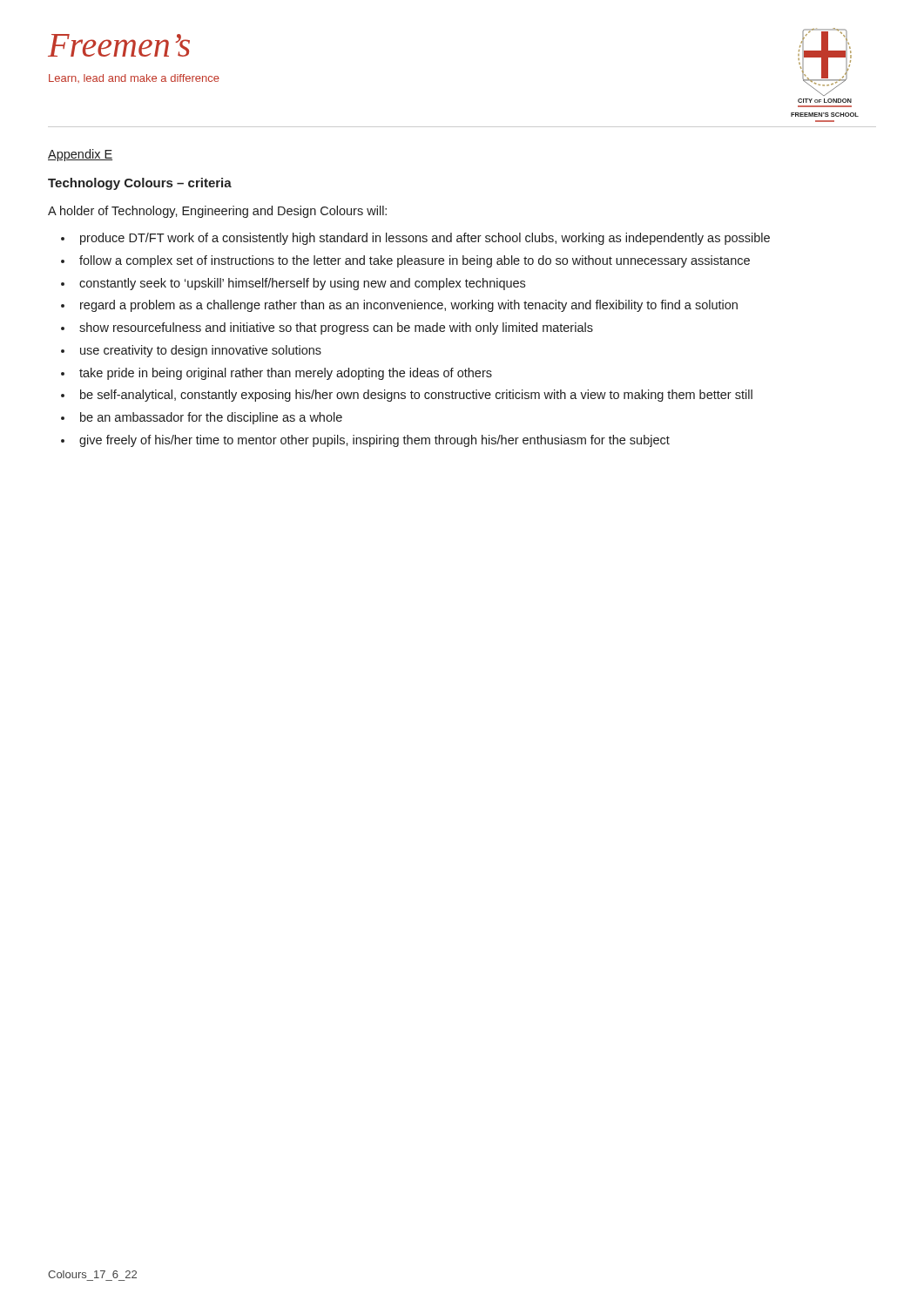Screen dimensions: 1307x924
Task: Locate the list item that reads "show resourcefulness and initiative so that progress can"
Action: [x=336, y=328]
